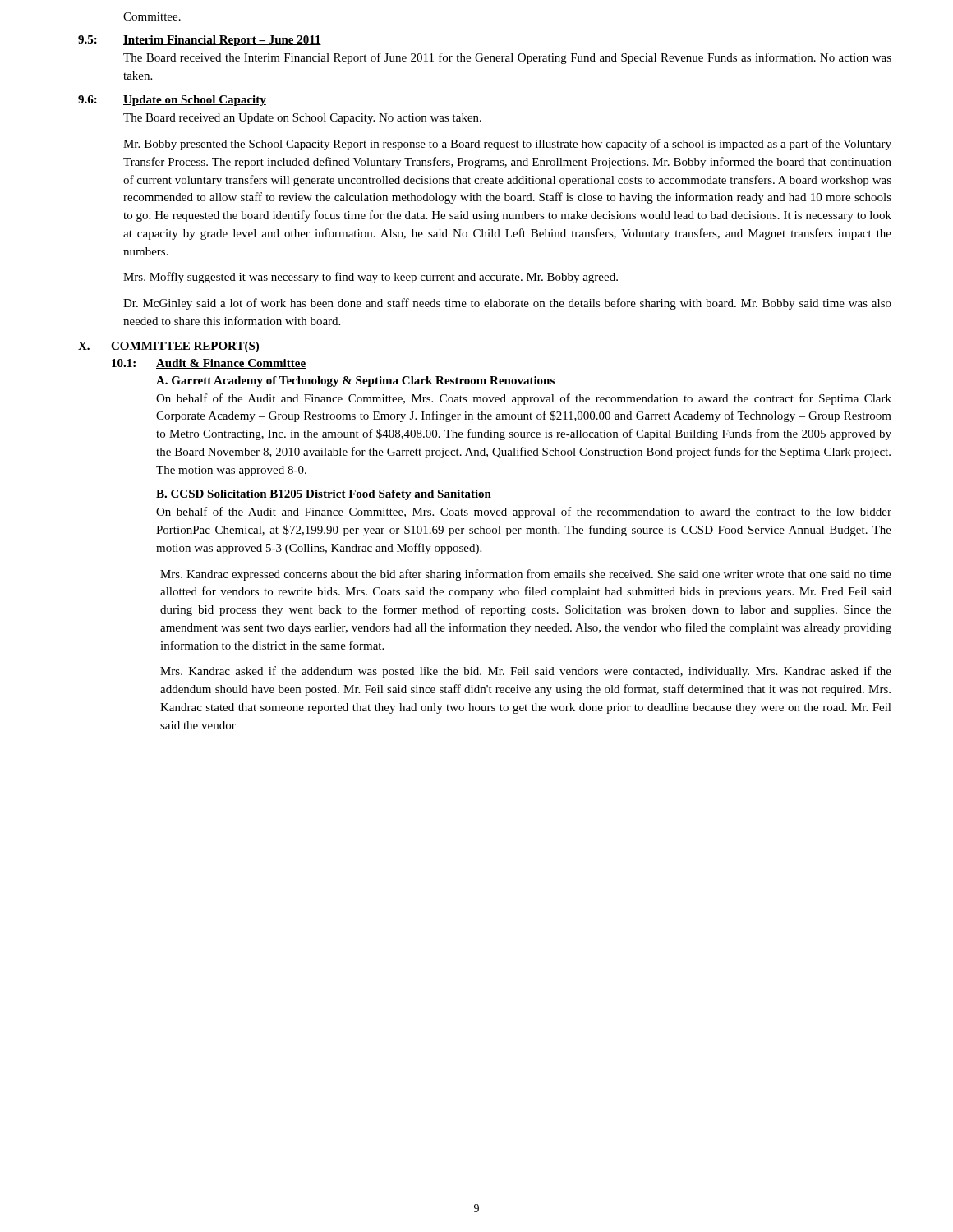Screen dimensions: 1232x953
Task: Locate the passage starting "10.1: Audit & Finance"
Action: click(x=208, y=363)
